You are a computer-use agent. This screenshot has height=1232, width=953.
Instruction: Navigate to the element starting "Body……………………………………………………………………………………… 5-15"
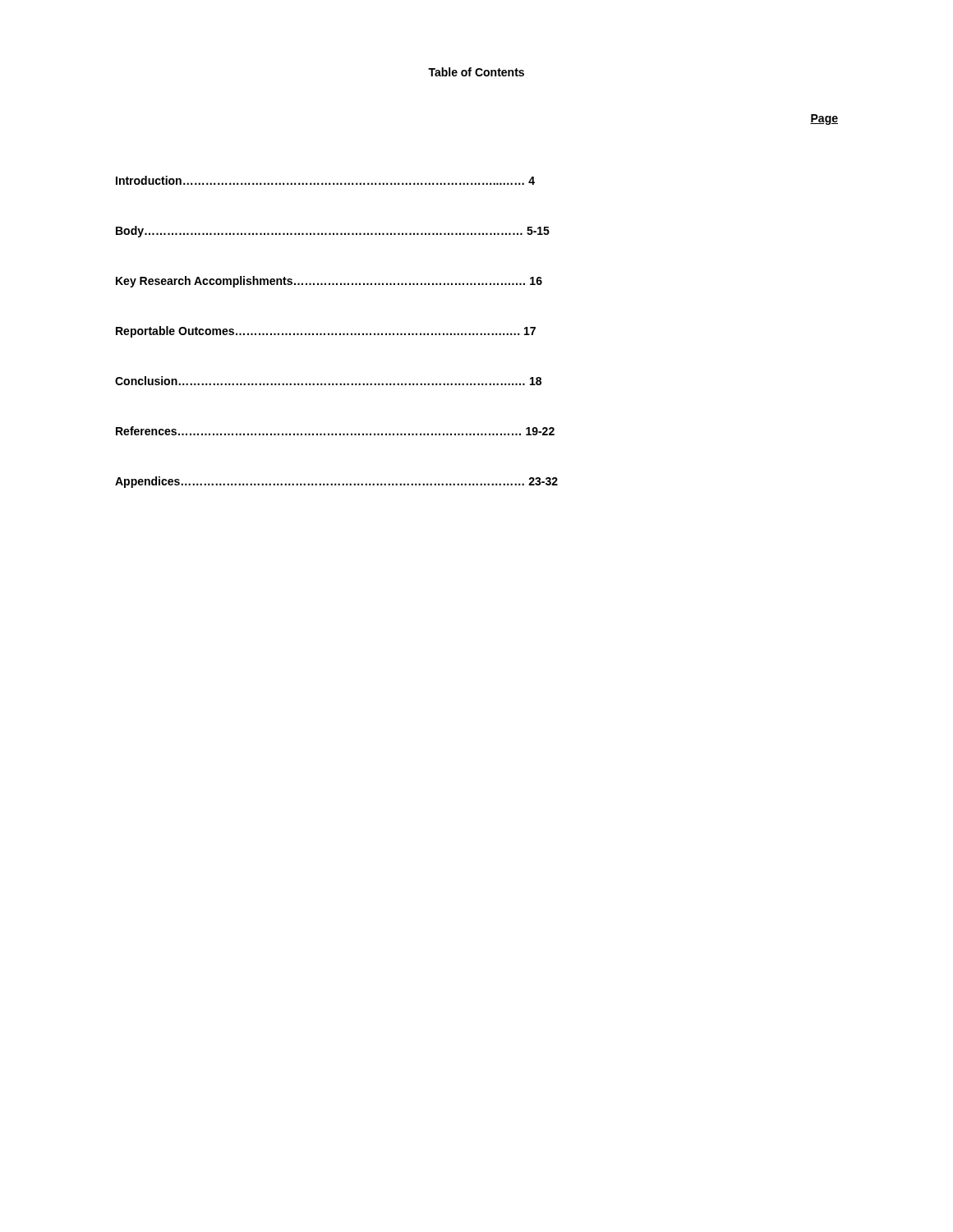pyautogui.click(x=332, y=231)
